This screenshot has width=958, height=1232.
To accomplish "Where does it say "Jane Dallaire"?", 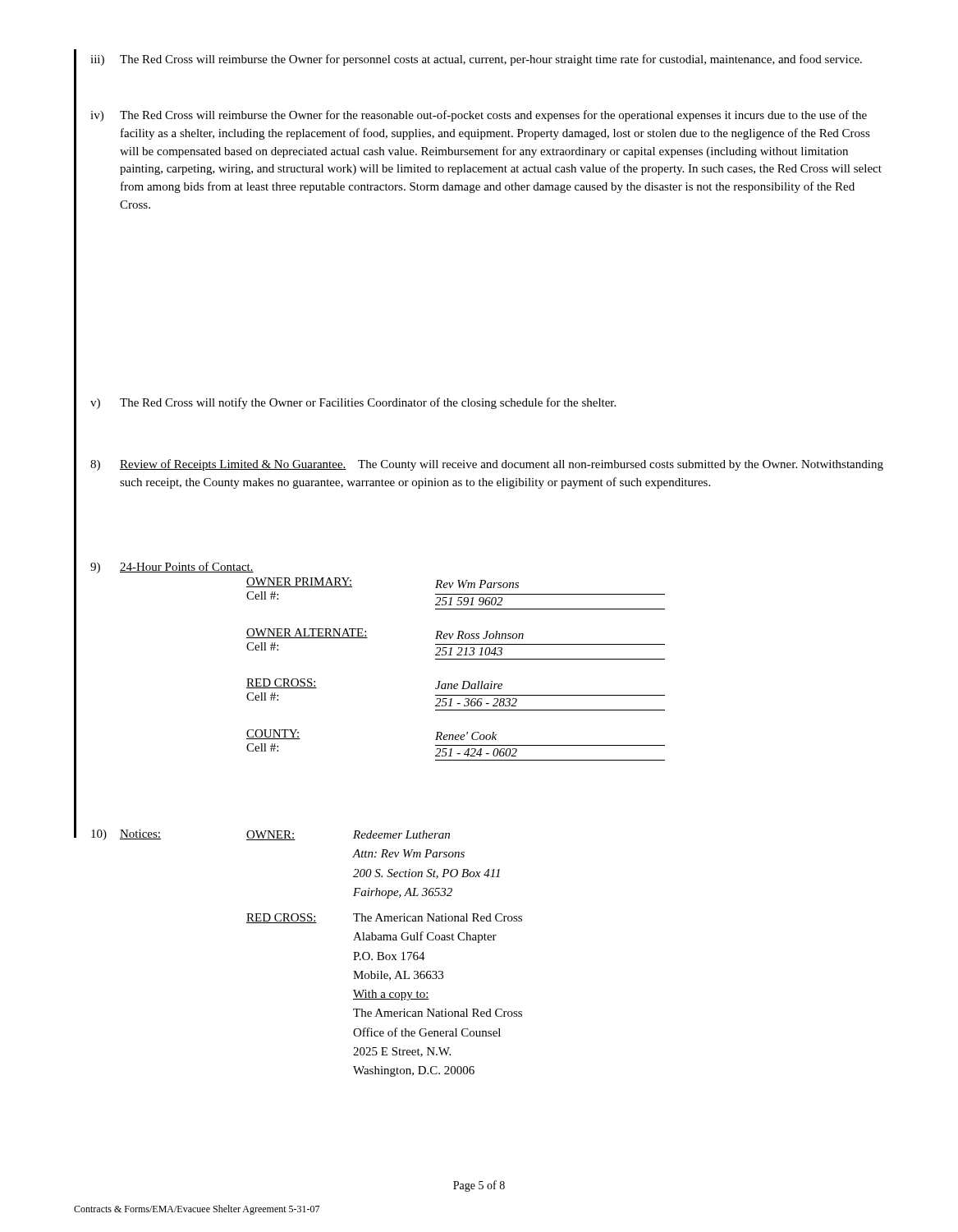I will (x=469, y=685).
